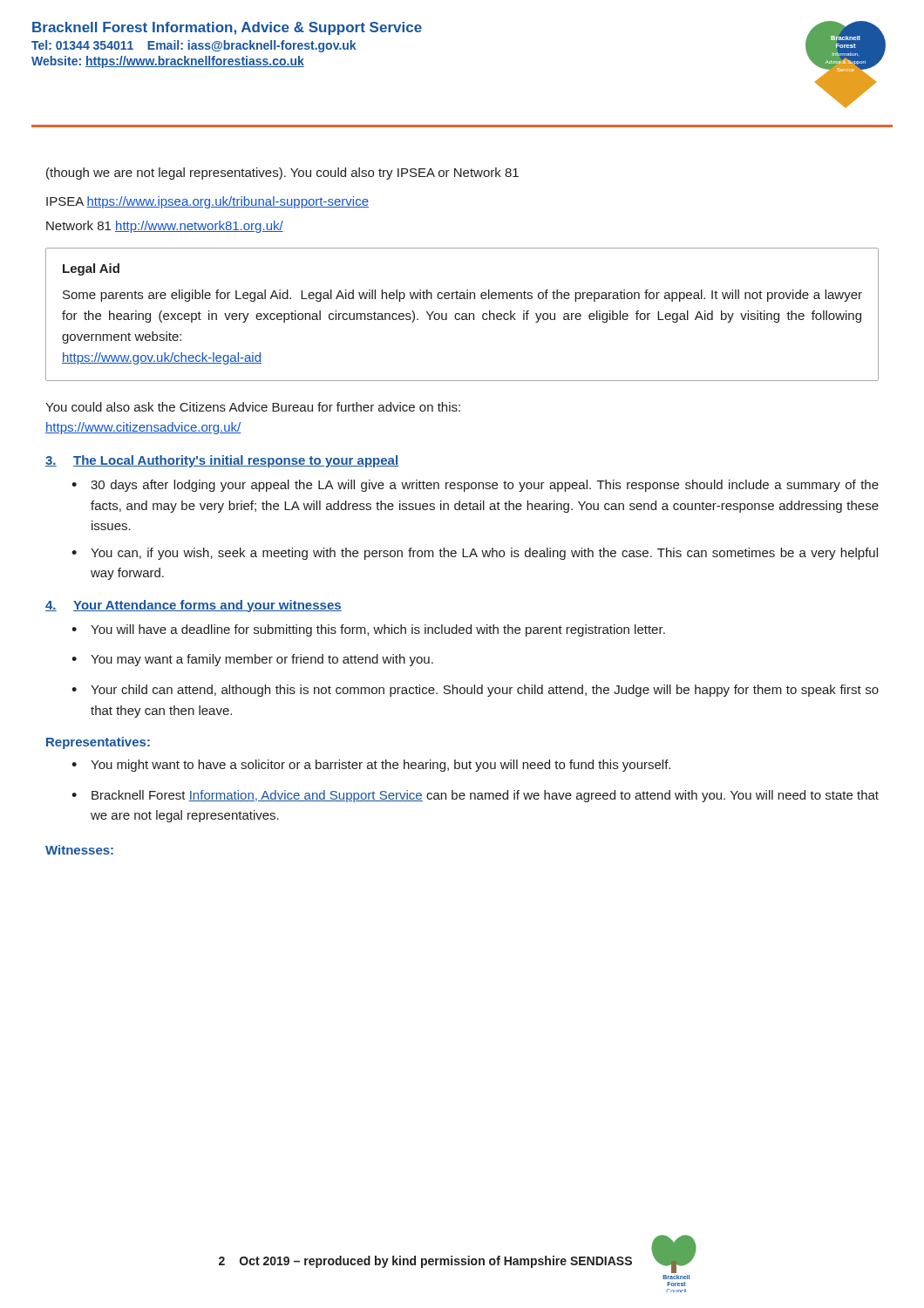The width and height of the screenshot is (924, 1308).
Task: Locate the text starting "You could also ask the Citizens Advice Bureau"
Action: pyautogui.click(x=253, y=417)
